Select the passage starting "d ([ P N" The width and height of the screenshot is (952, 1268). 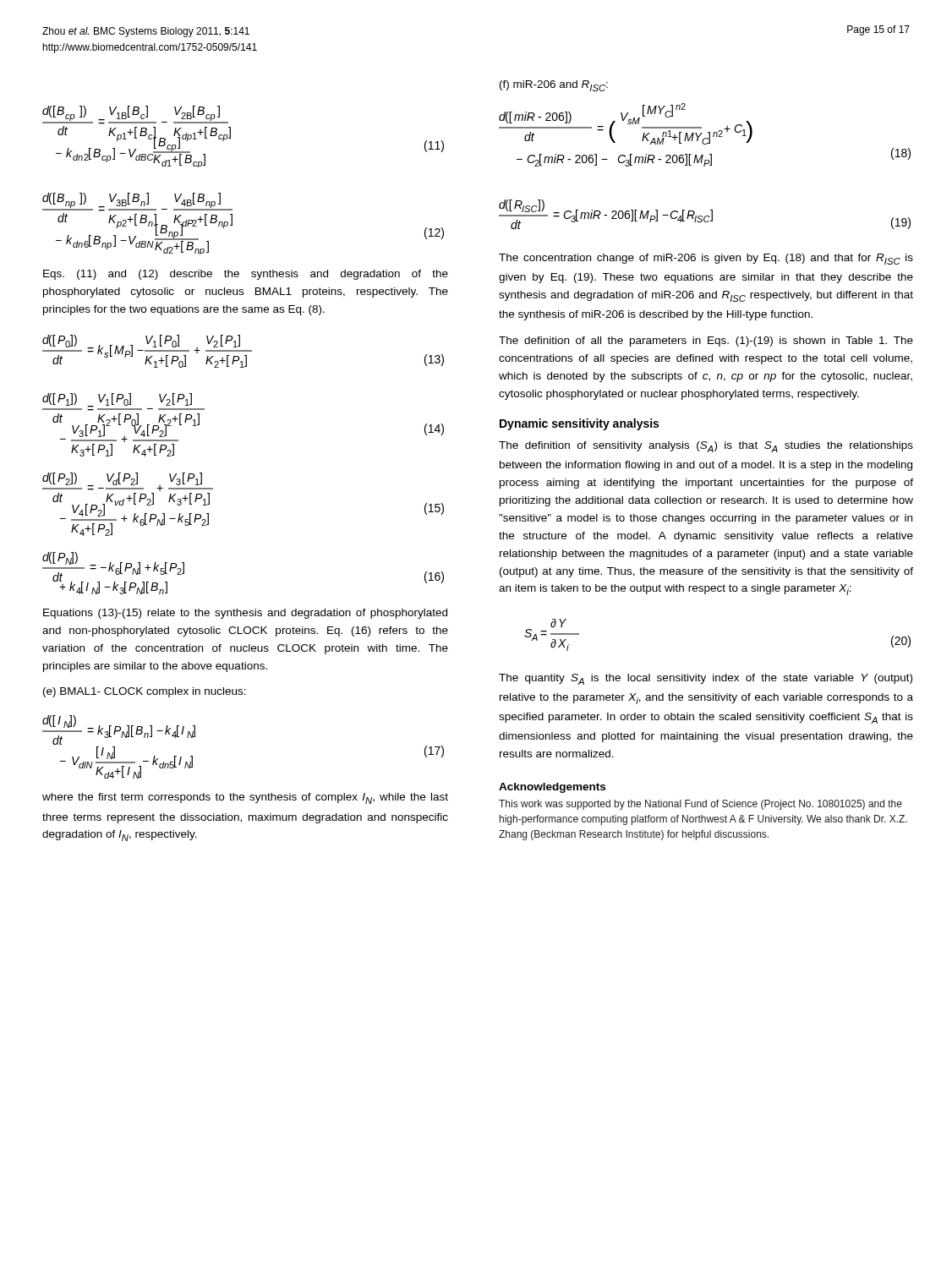(94, 569)
